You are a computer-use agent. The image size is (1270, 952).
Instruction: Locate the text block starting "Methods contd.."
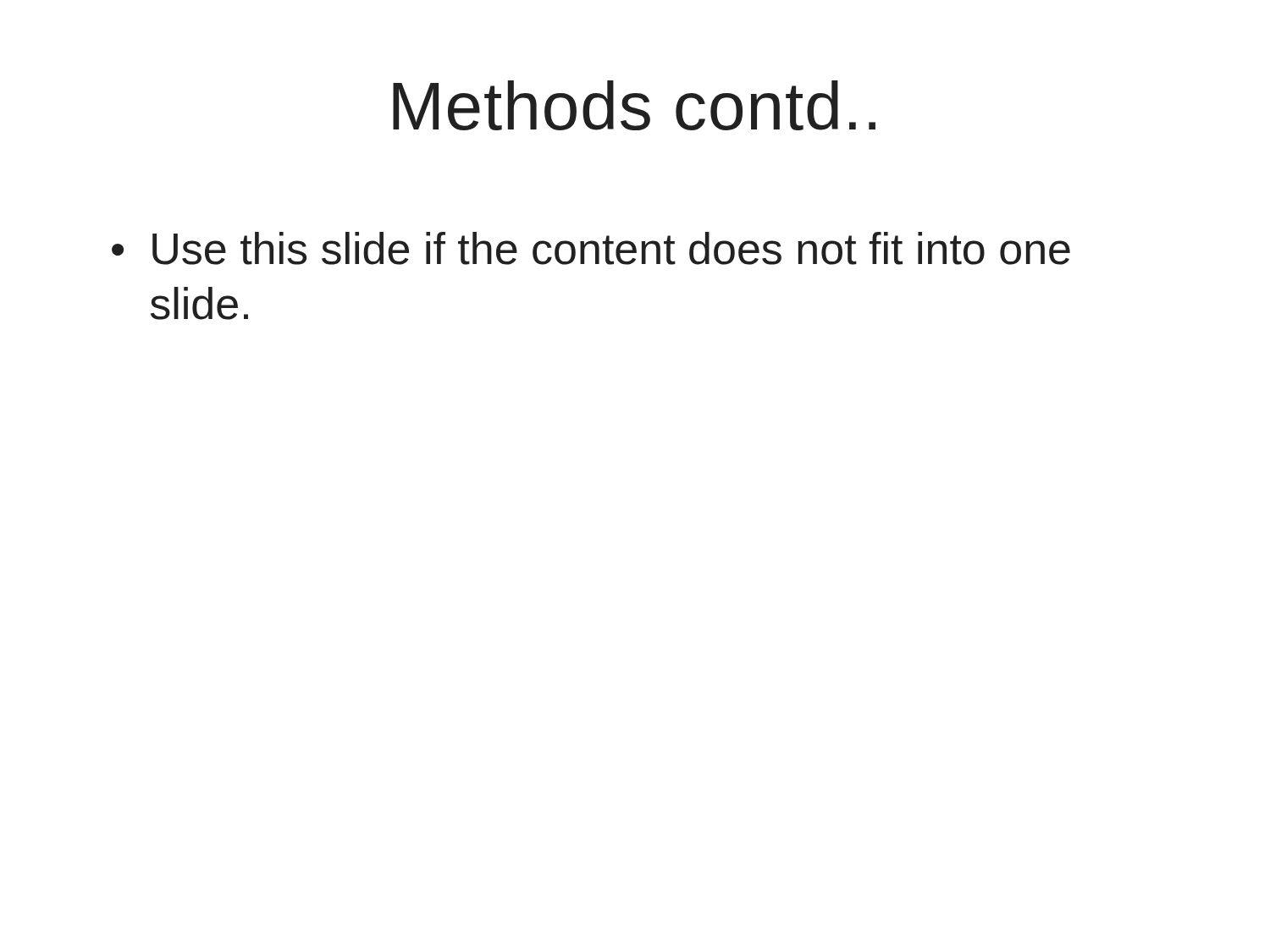point(635,106)
